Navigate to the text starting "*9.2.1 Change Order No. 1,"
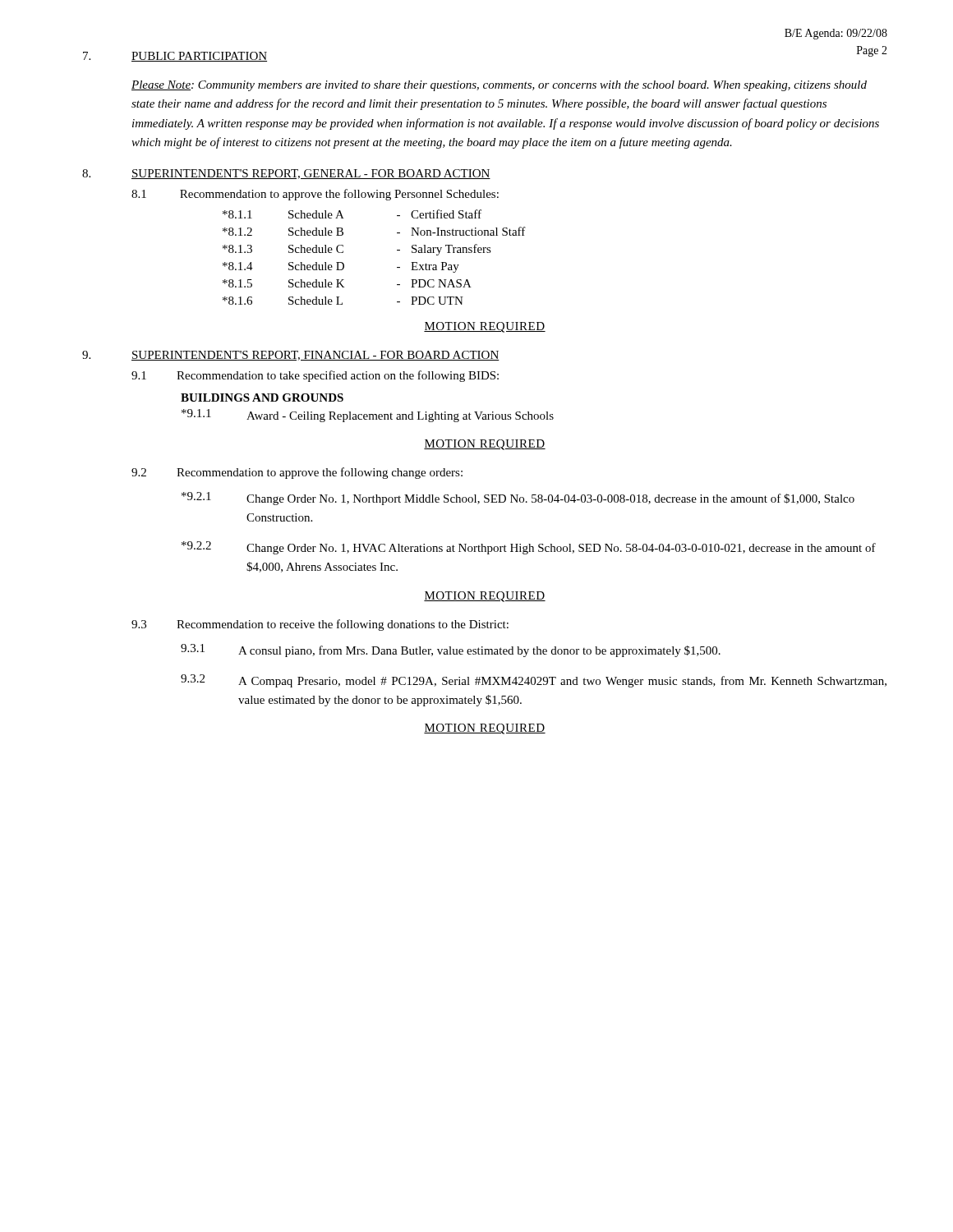953x1232 pixels. (534, 508)
